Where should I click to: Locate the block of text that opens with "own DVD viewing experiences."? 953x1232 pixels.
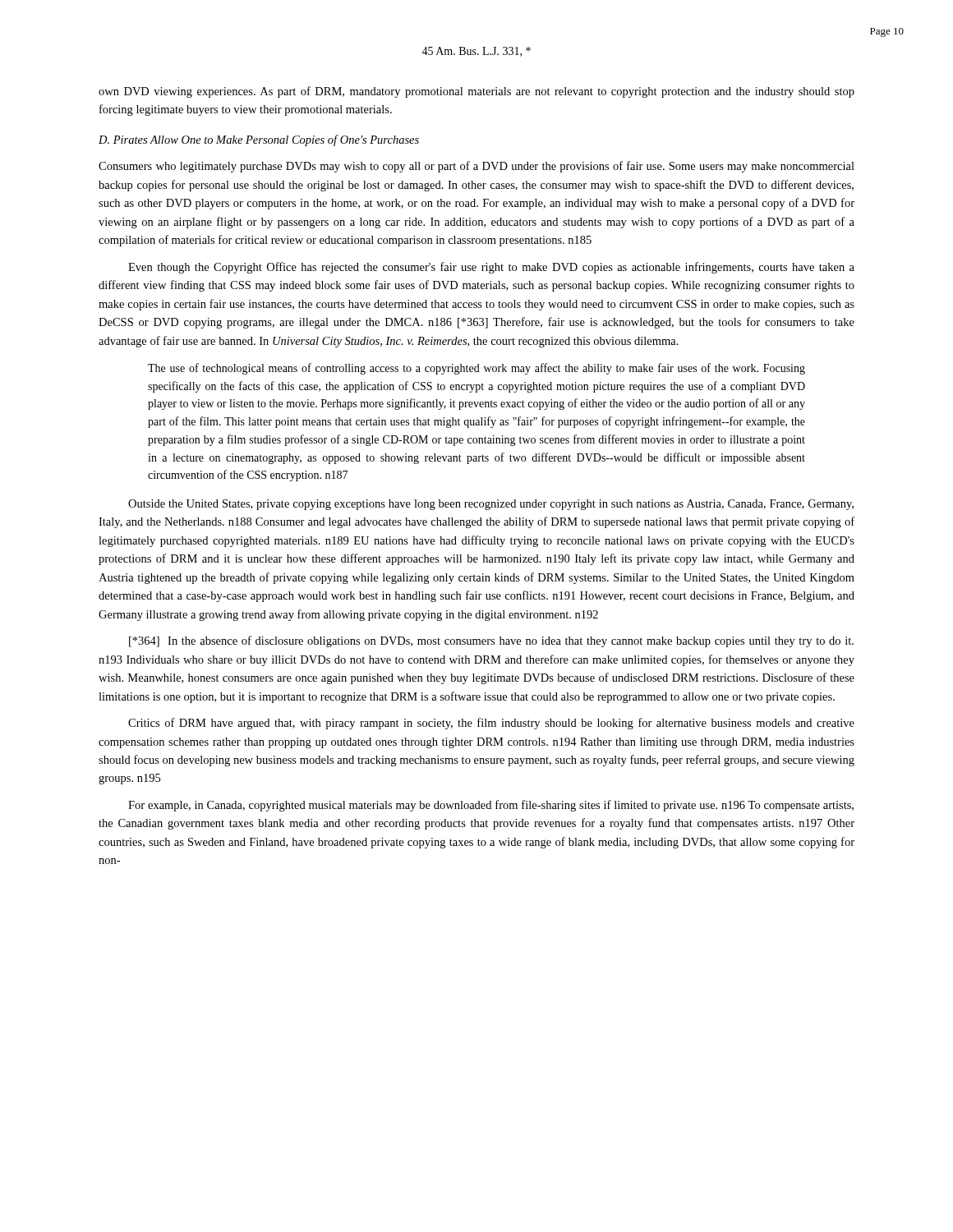(476, 100)
